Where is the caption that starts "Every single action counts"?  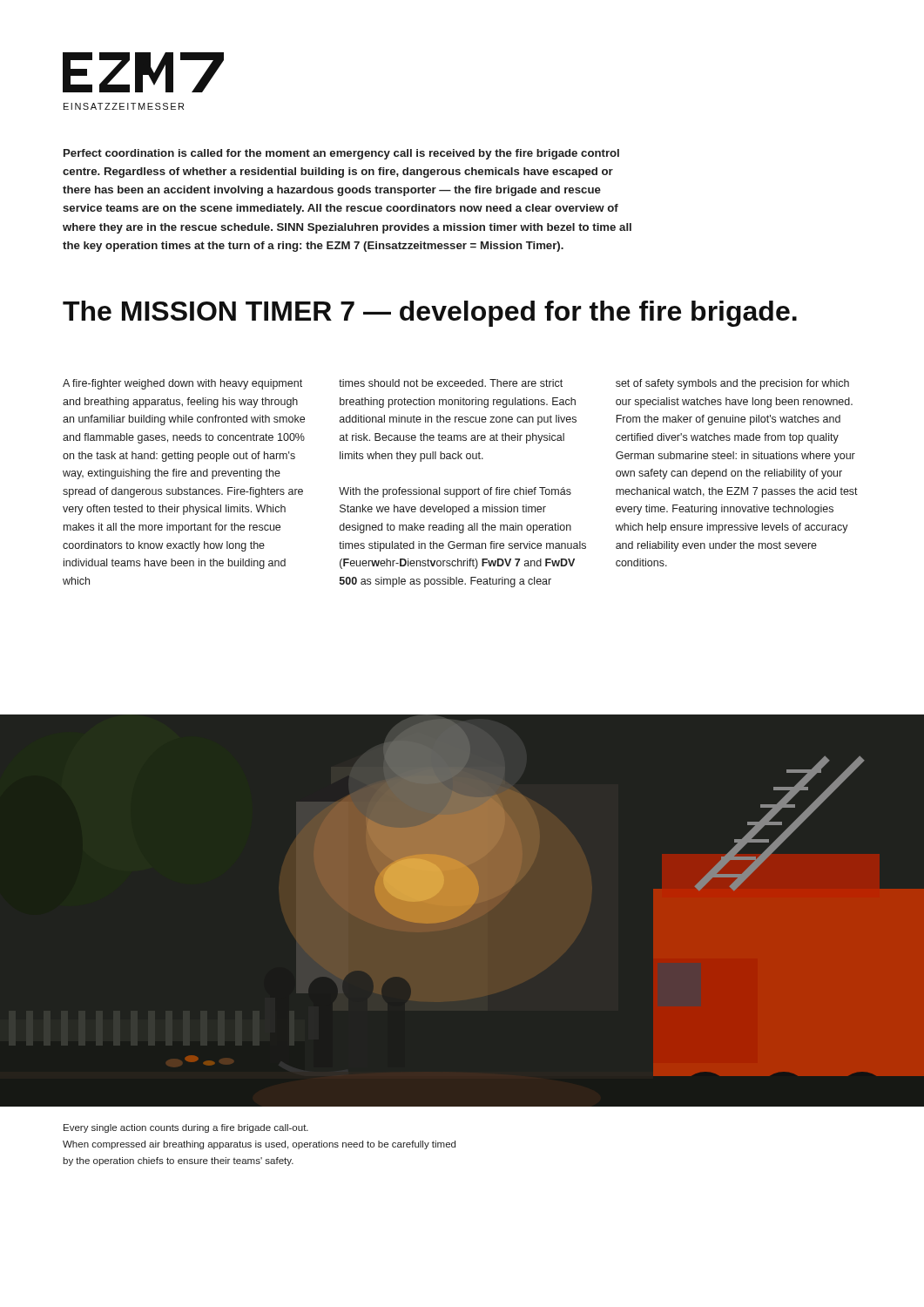[260, 1144]
